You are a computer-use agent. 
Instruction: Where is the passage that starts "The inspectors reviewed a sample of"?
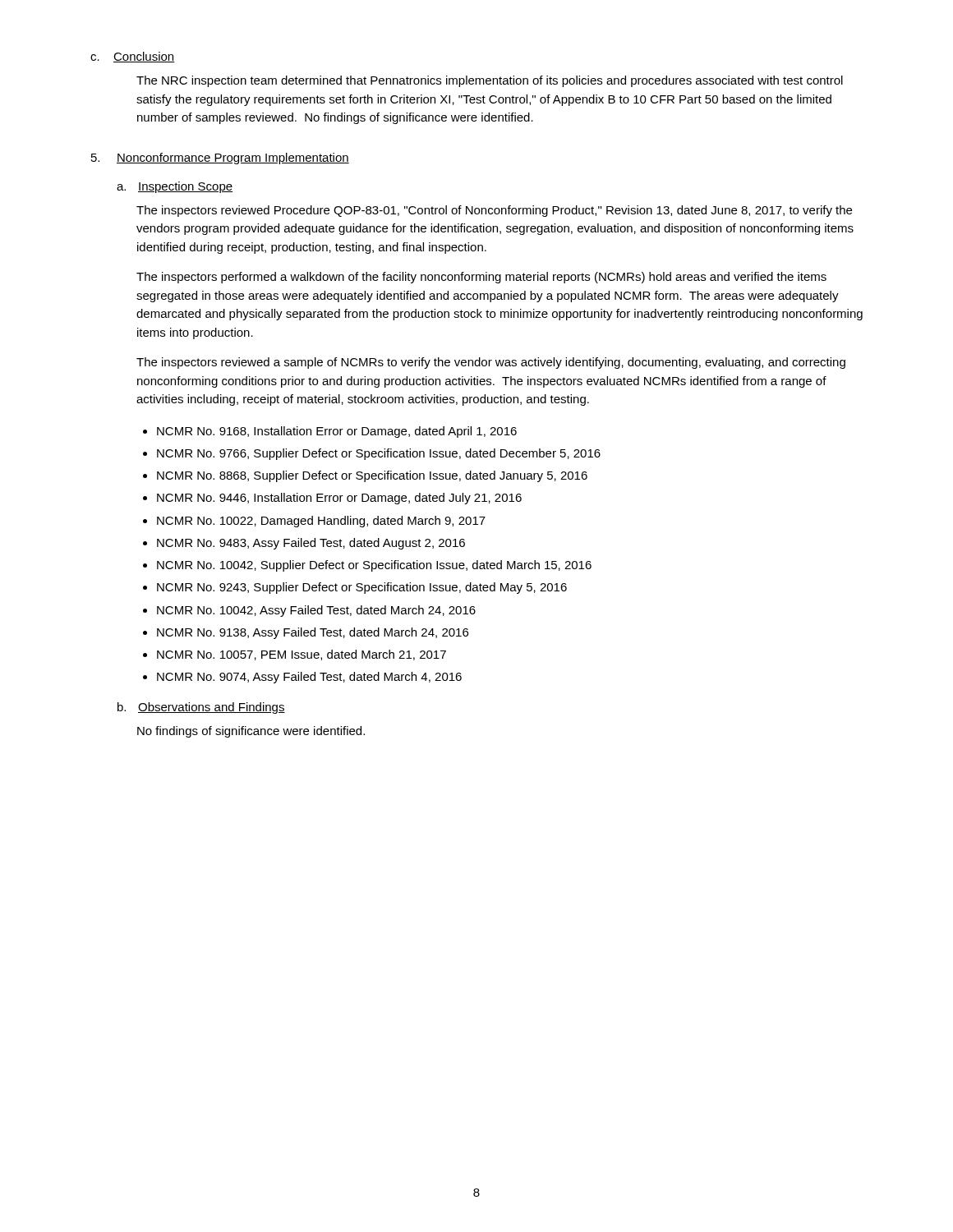click(491, 380)
